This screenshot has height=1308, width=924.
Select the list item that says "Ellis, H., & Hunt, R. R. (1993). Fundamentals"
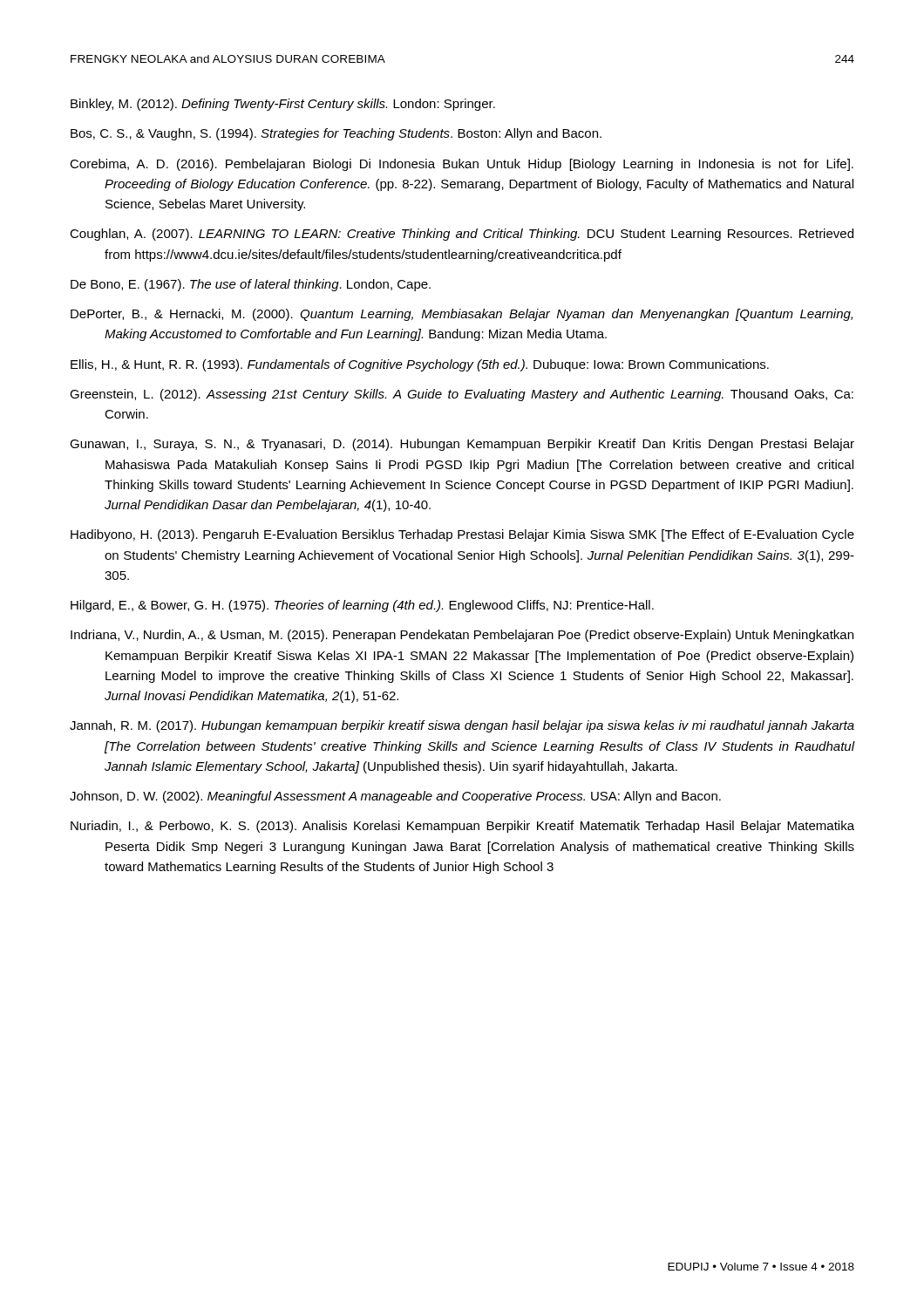[462, 364]
